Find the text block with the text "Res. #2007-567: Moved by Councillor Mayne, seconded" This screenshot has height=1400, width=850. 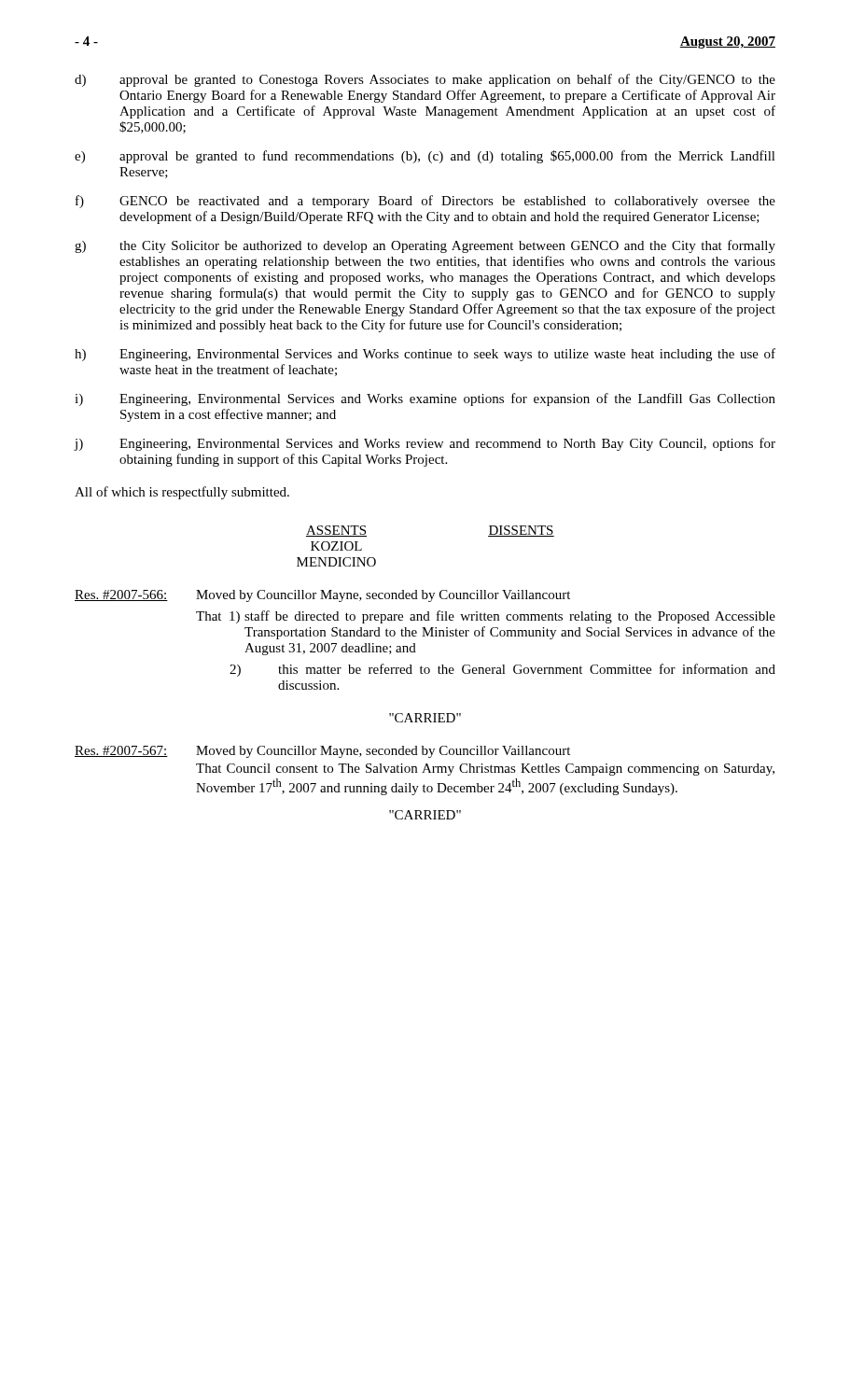[x=425, y=770]
